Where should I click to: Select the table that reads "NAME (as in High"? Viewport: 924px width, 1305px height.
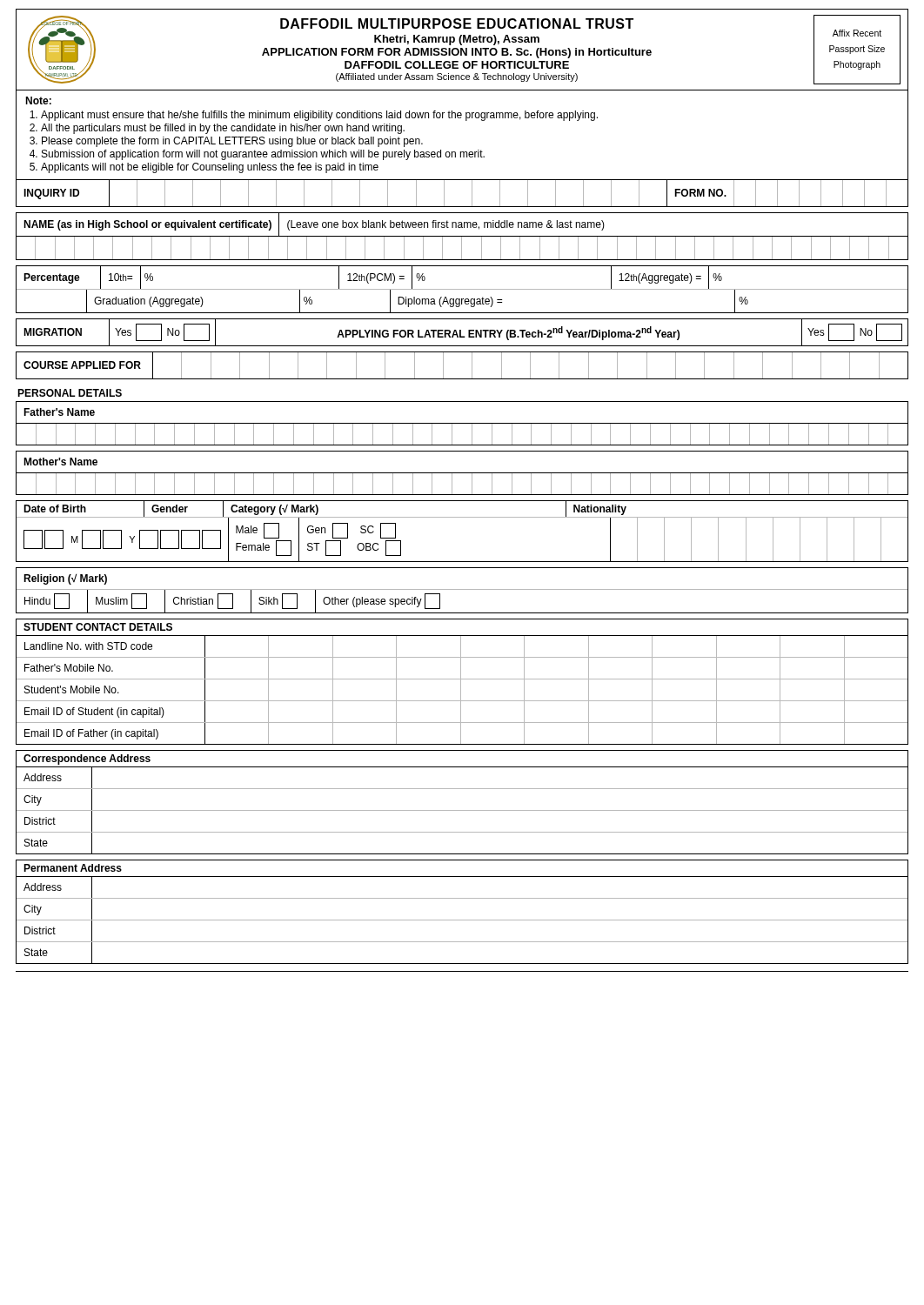tap(462, 236)
